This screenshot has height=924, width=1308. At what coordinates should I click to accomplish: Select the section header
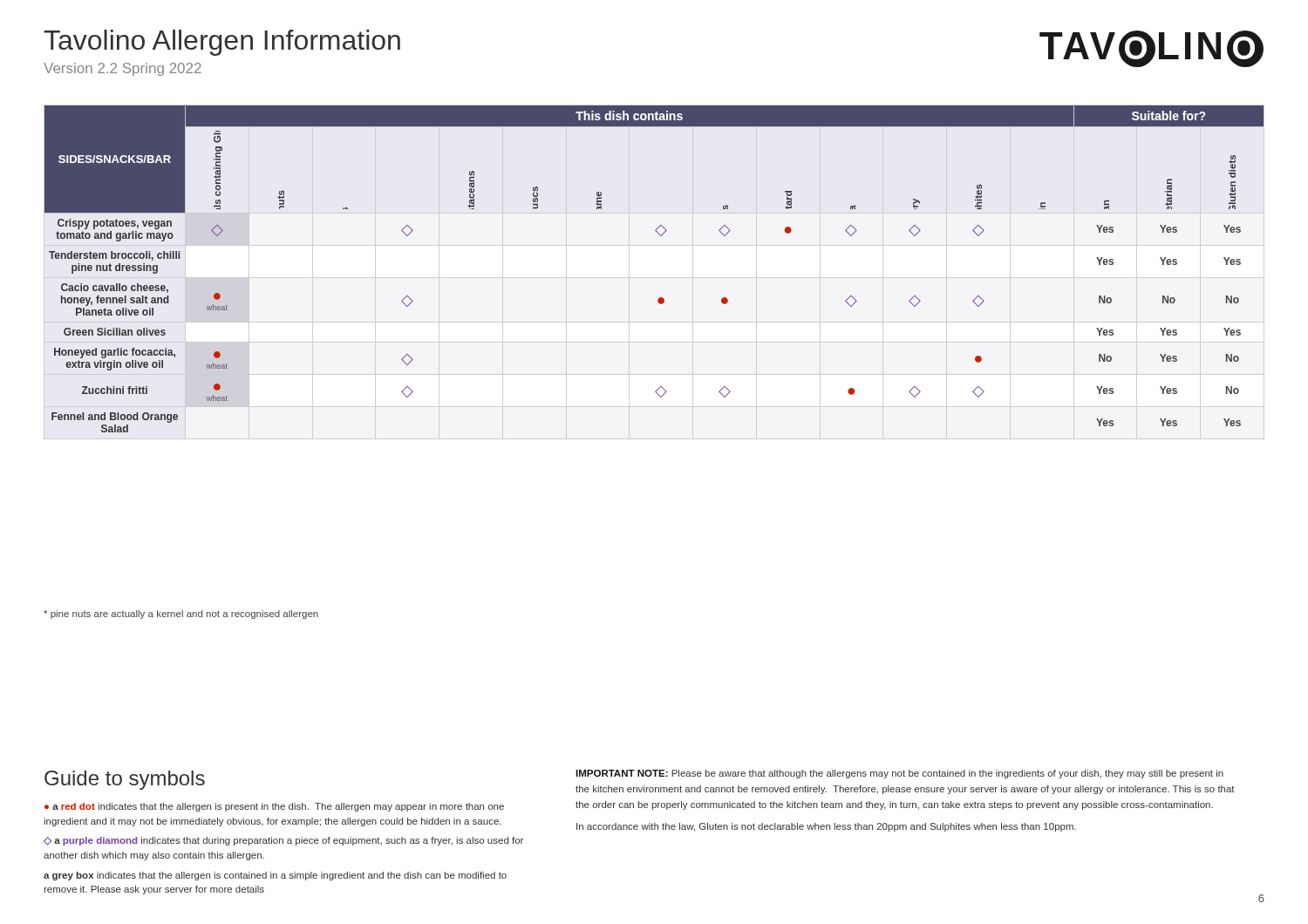124,778
